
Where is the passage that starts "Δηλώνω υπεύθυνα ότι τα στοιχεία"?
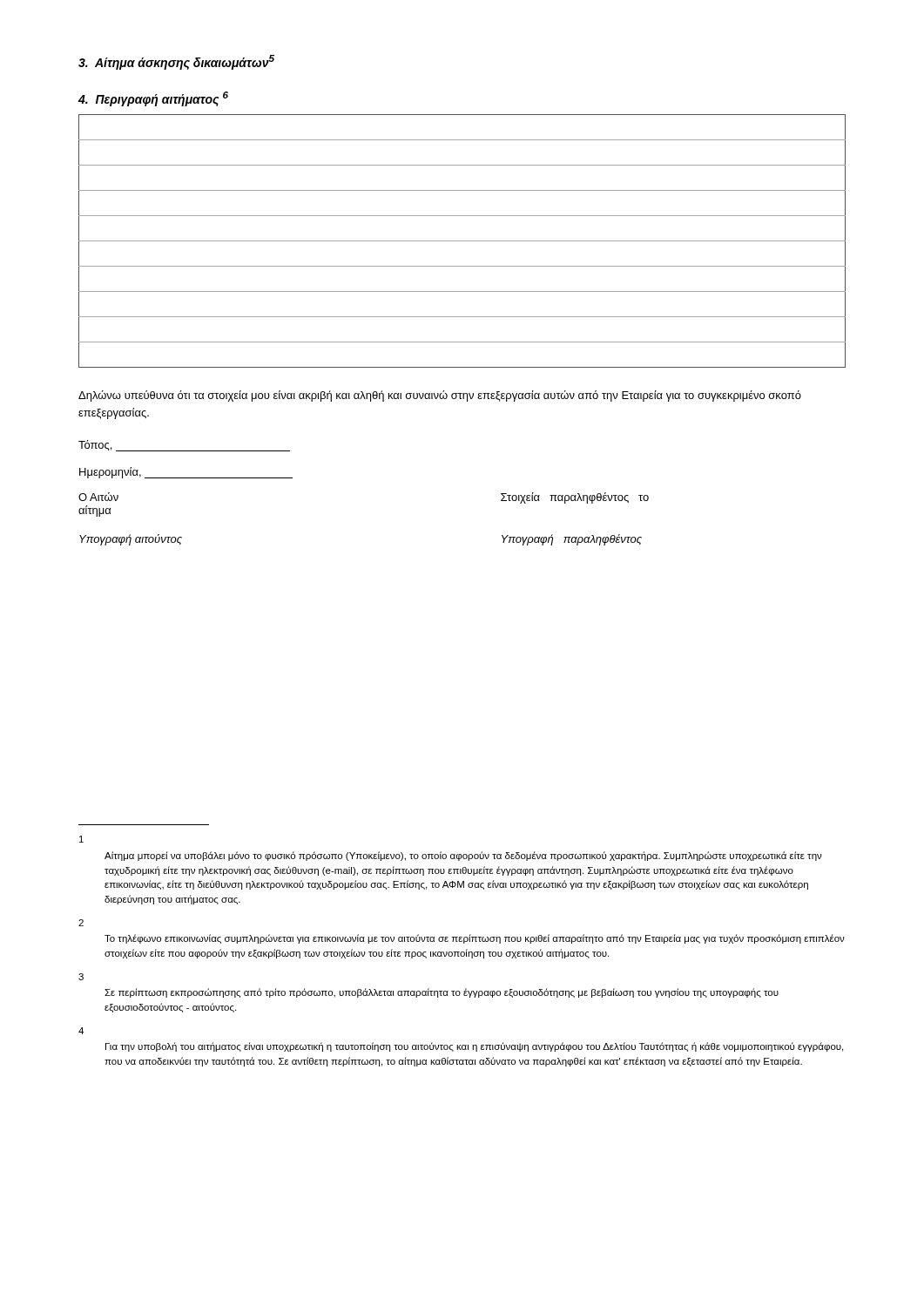pos(440,404)
